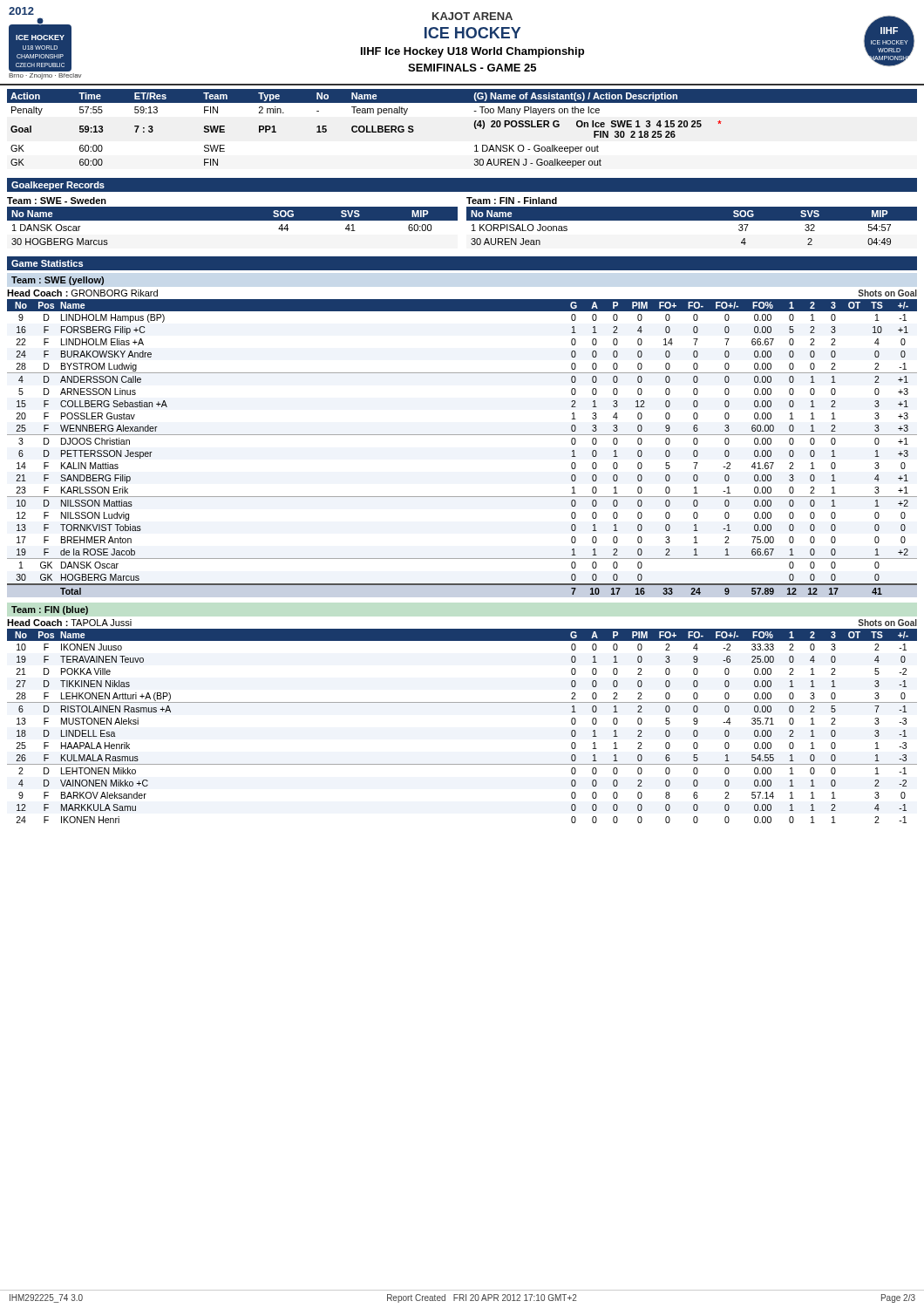Find the text block starting "Team : FIN - Finland"

[512, 201]
